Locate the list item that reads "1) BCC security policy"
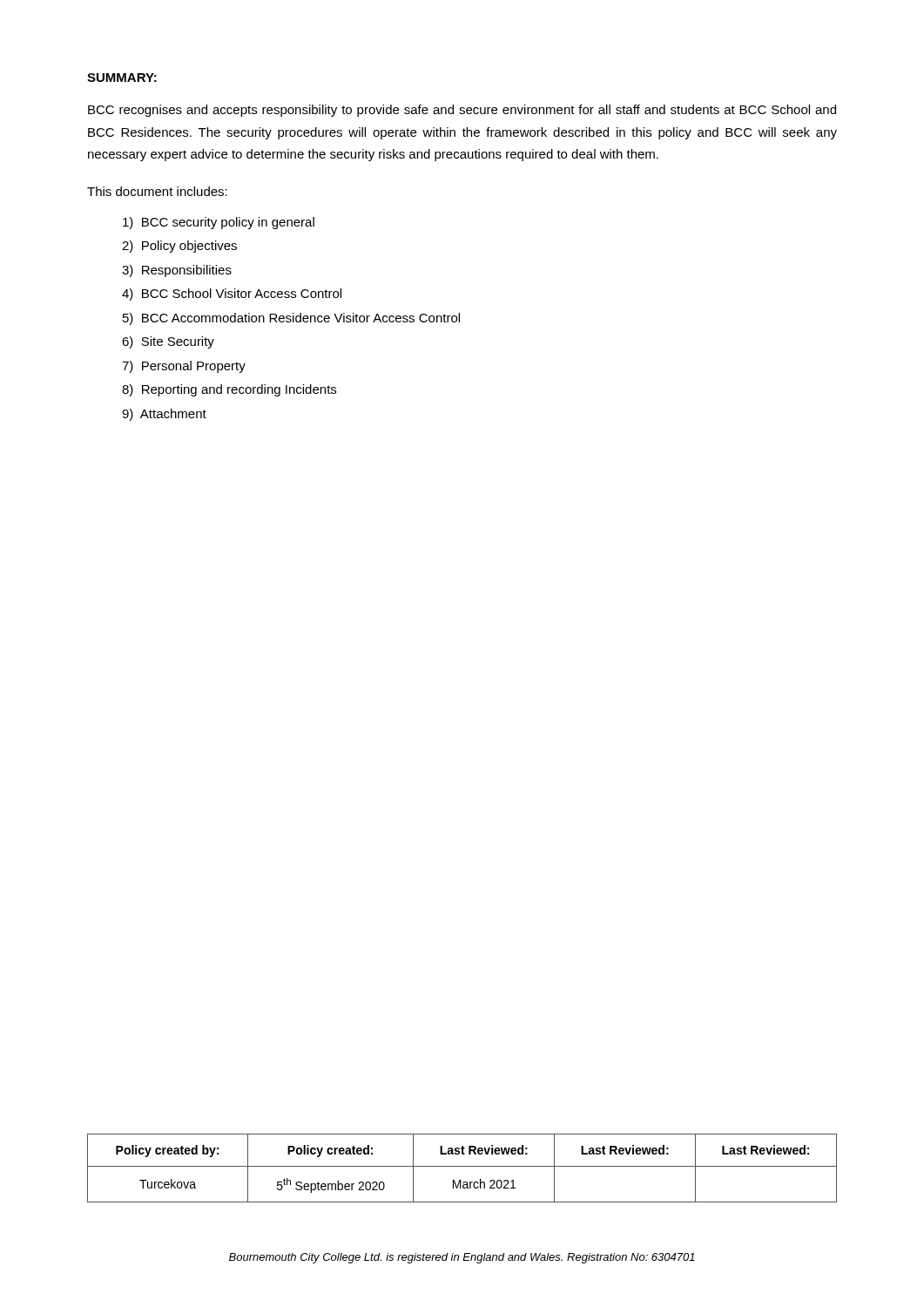 click(x=219, y=221)
